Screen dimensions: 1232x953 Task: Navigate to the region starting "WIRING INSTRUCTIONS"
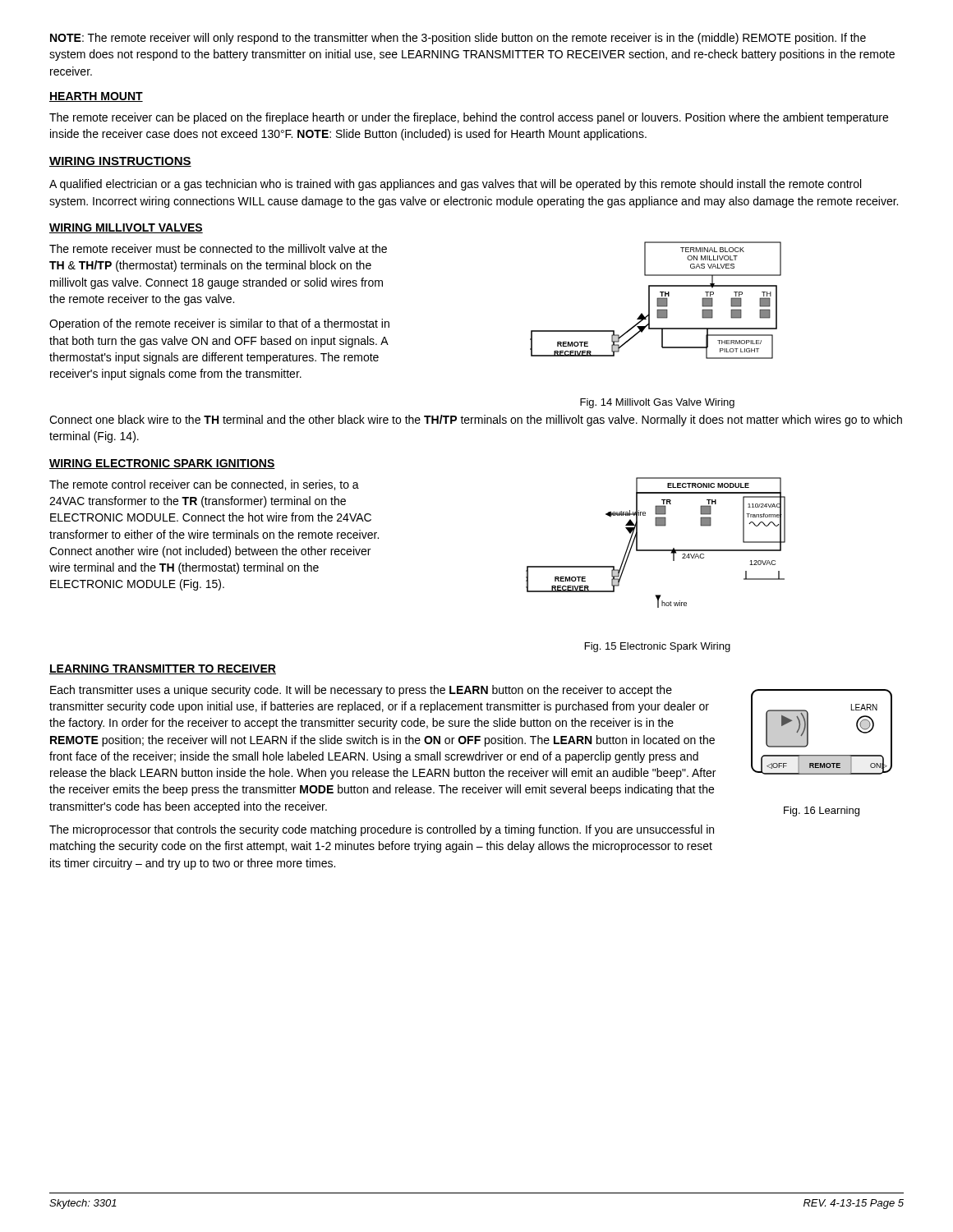tap(120, 161)
